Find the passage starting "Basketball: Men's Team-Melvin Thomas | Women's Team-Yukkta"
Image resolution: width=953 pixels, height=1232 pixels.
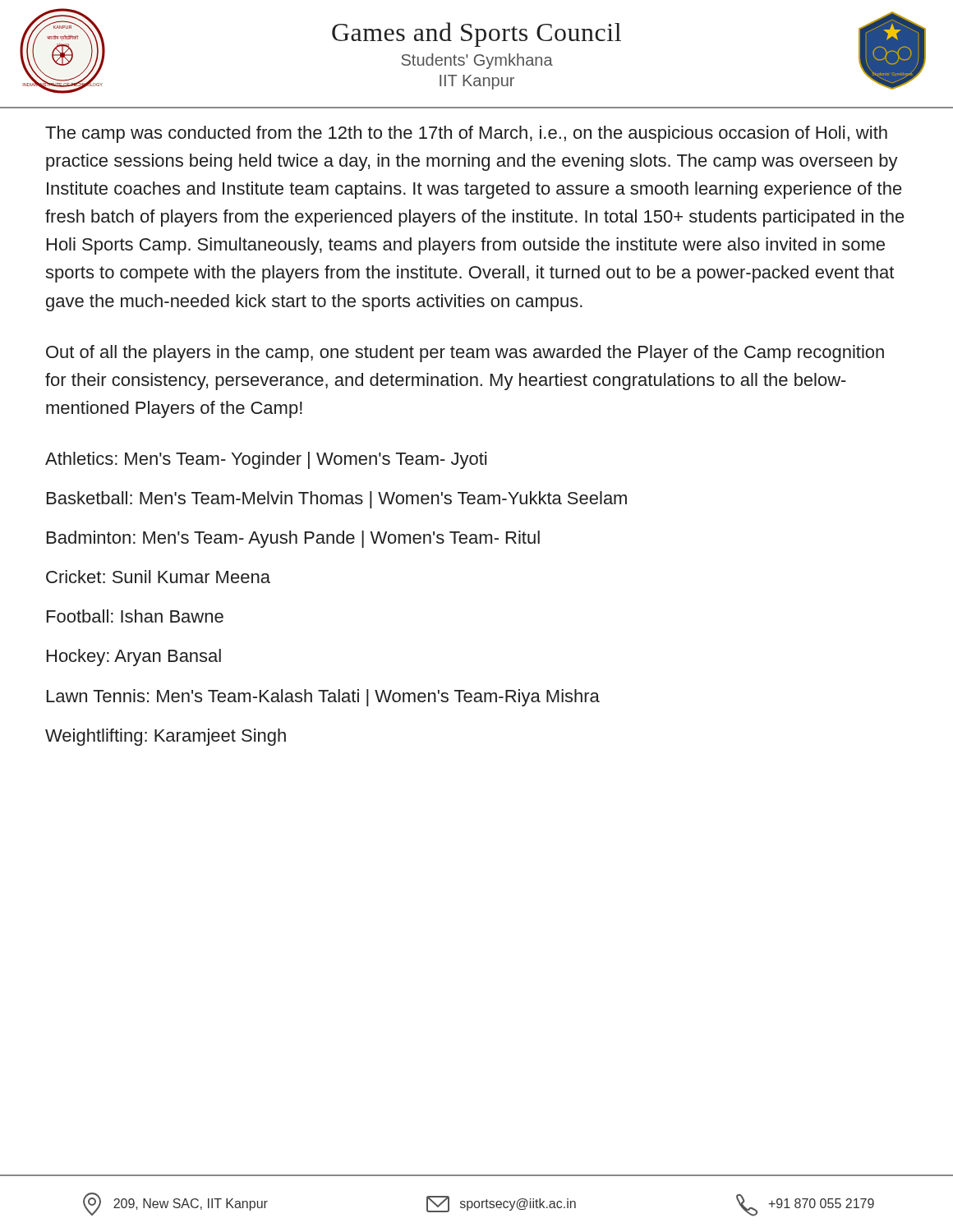pyautogui.click(x=337, y=498)
